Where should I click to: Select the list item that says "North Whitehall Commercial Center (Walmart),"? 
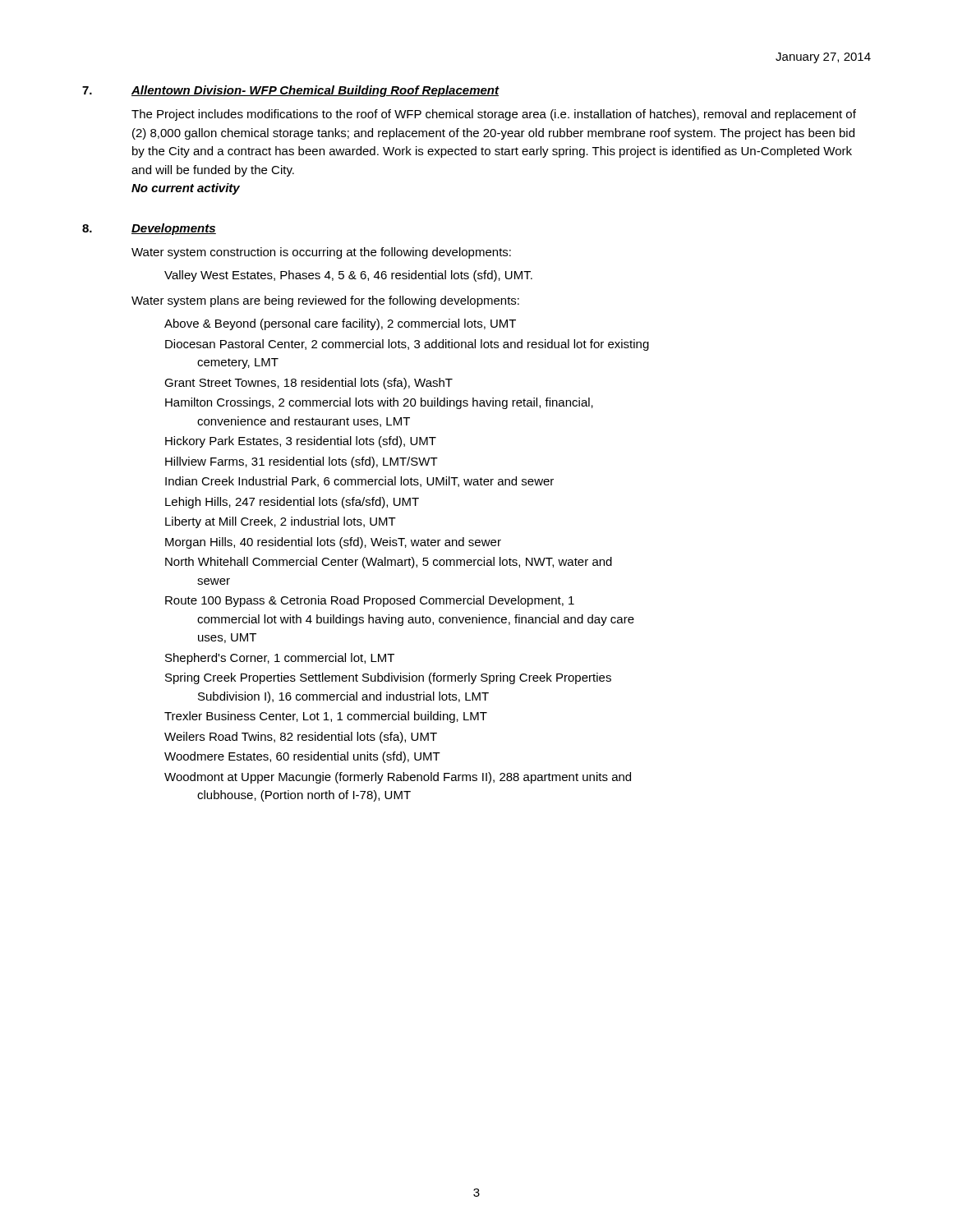click(388, 572)
